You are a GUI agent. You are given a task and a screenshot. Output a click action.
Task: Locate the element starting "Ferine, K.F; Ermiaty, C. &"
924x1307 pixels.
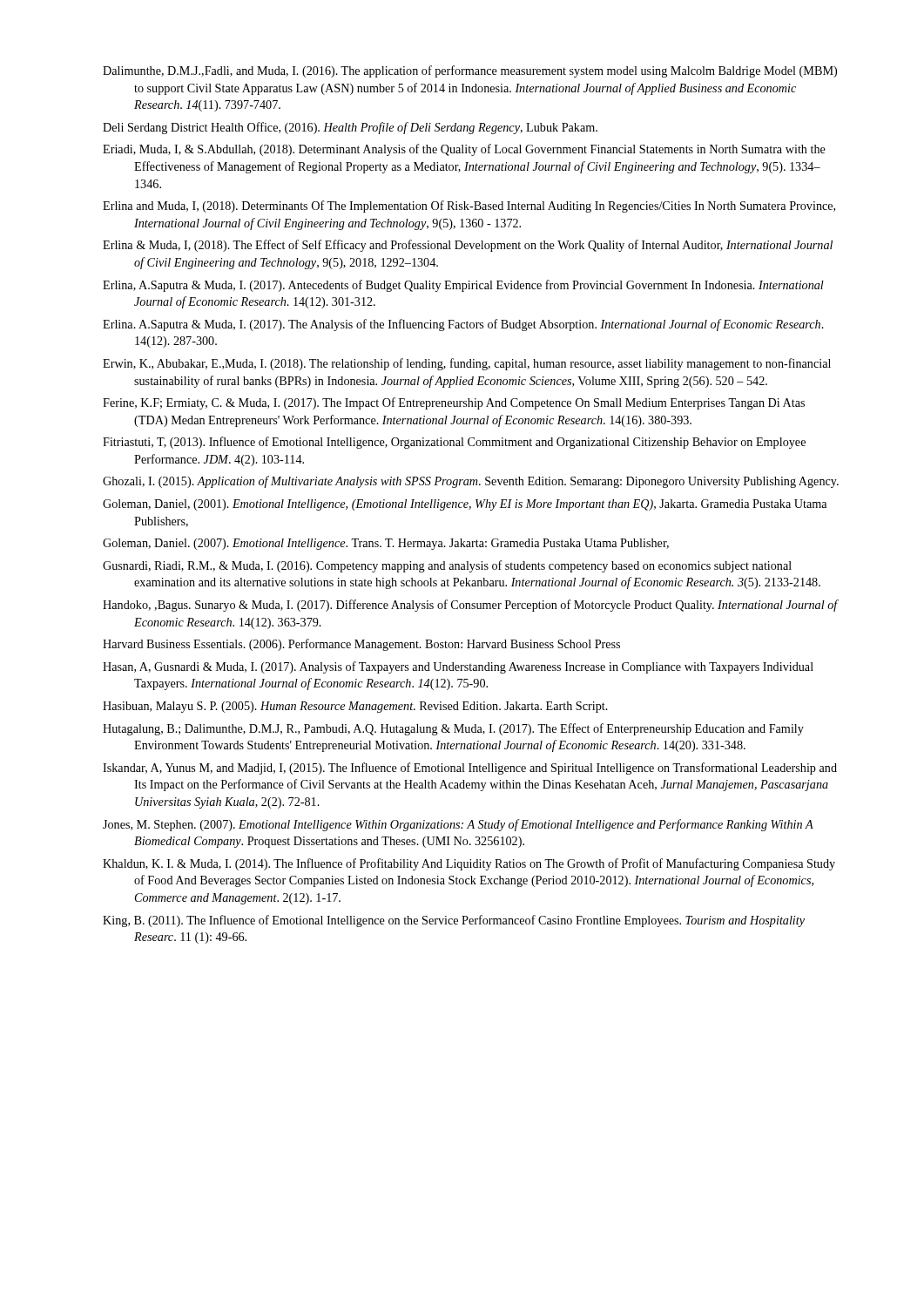[x=454, y=411]
